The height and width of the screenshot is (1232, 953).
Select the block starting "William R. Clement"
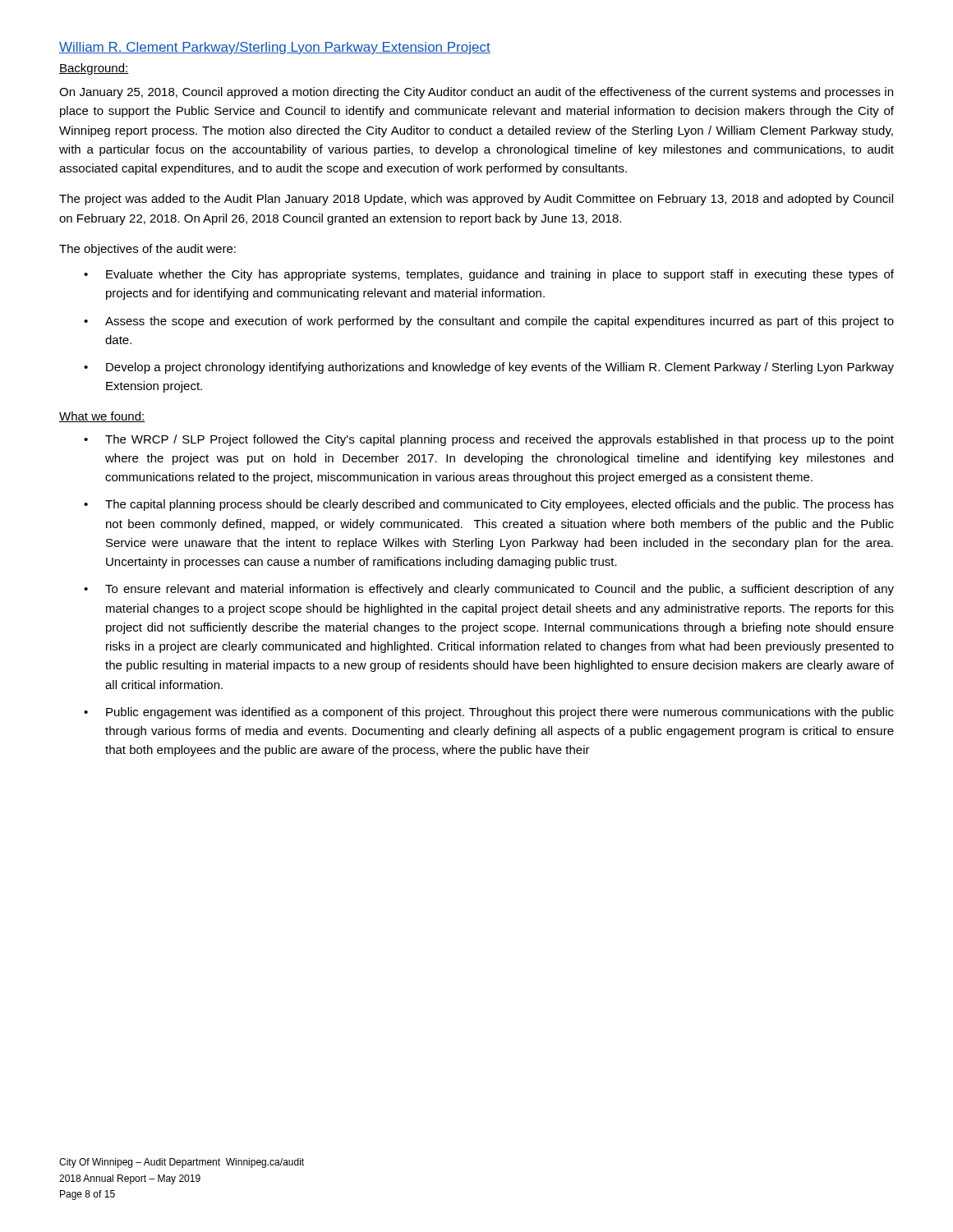pos(476,48)
